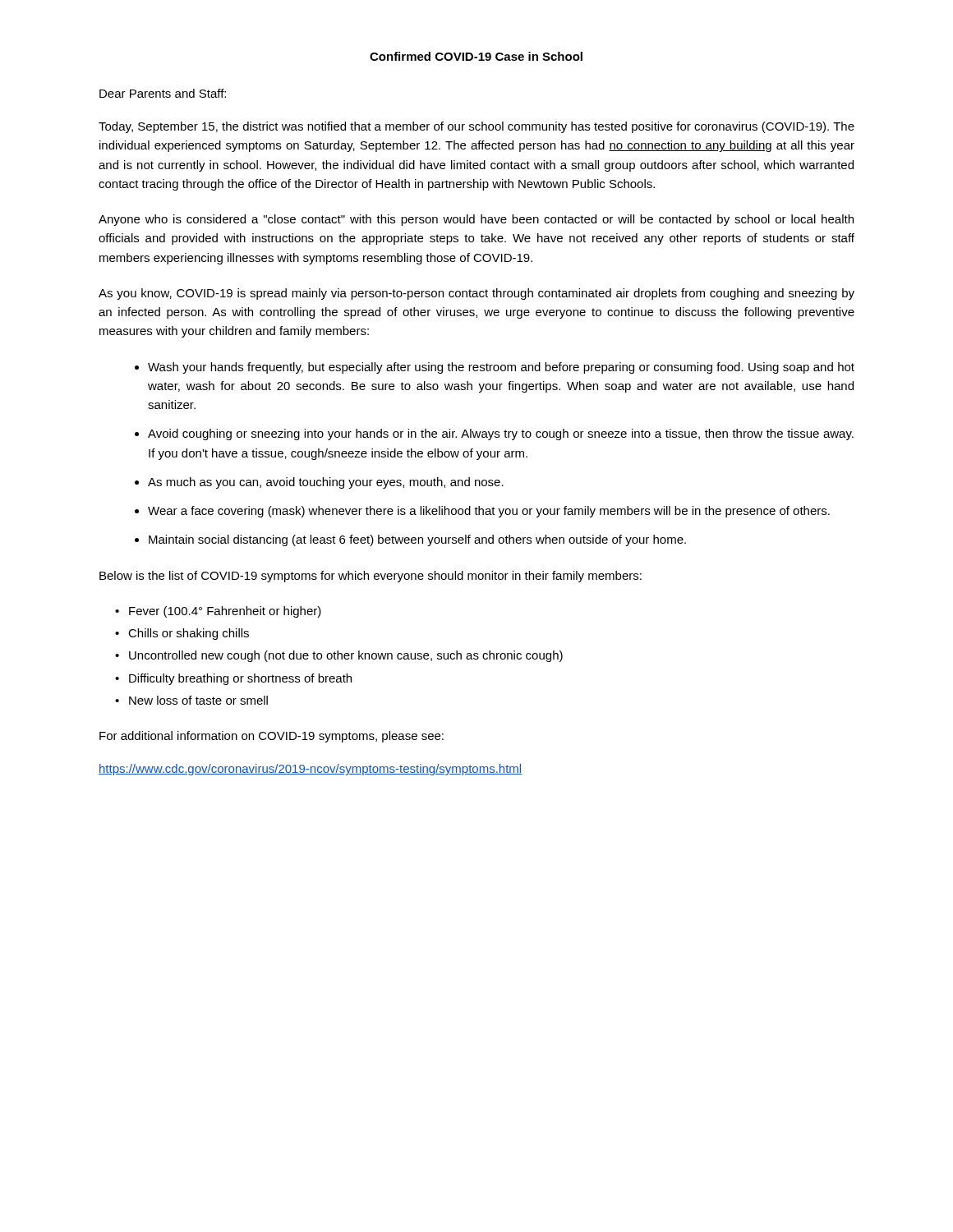Click on the element starting "As much as you can, avoid touching"
953x1232 pixels.
pos(326,482)
